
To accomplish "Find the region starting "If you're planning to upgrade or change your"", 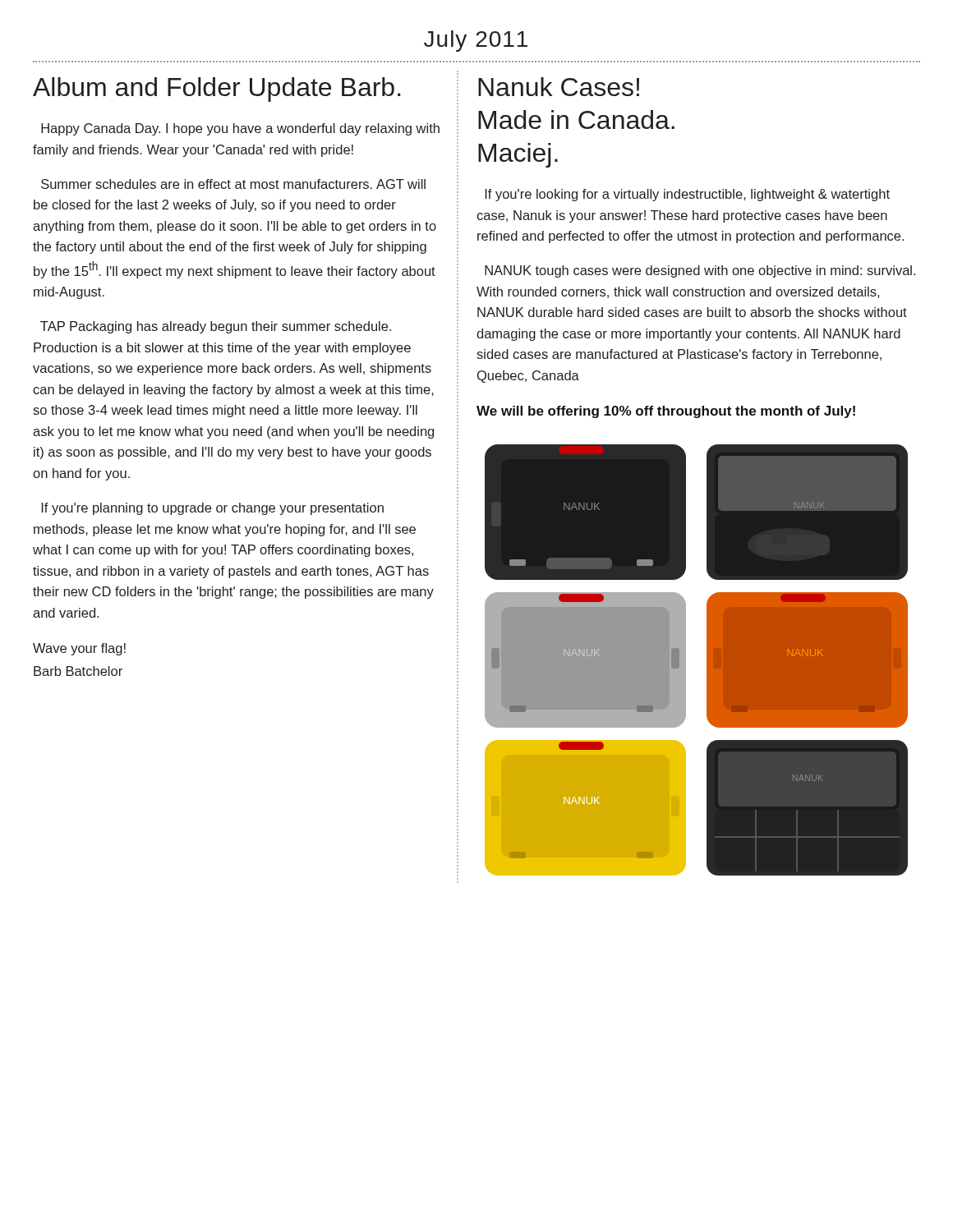I will pyautogui.click(x=237, y=561).
